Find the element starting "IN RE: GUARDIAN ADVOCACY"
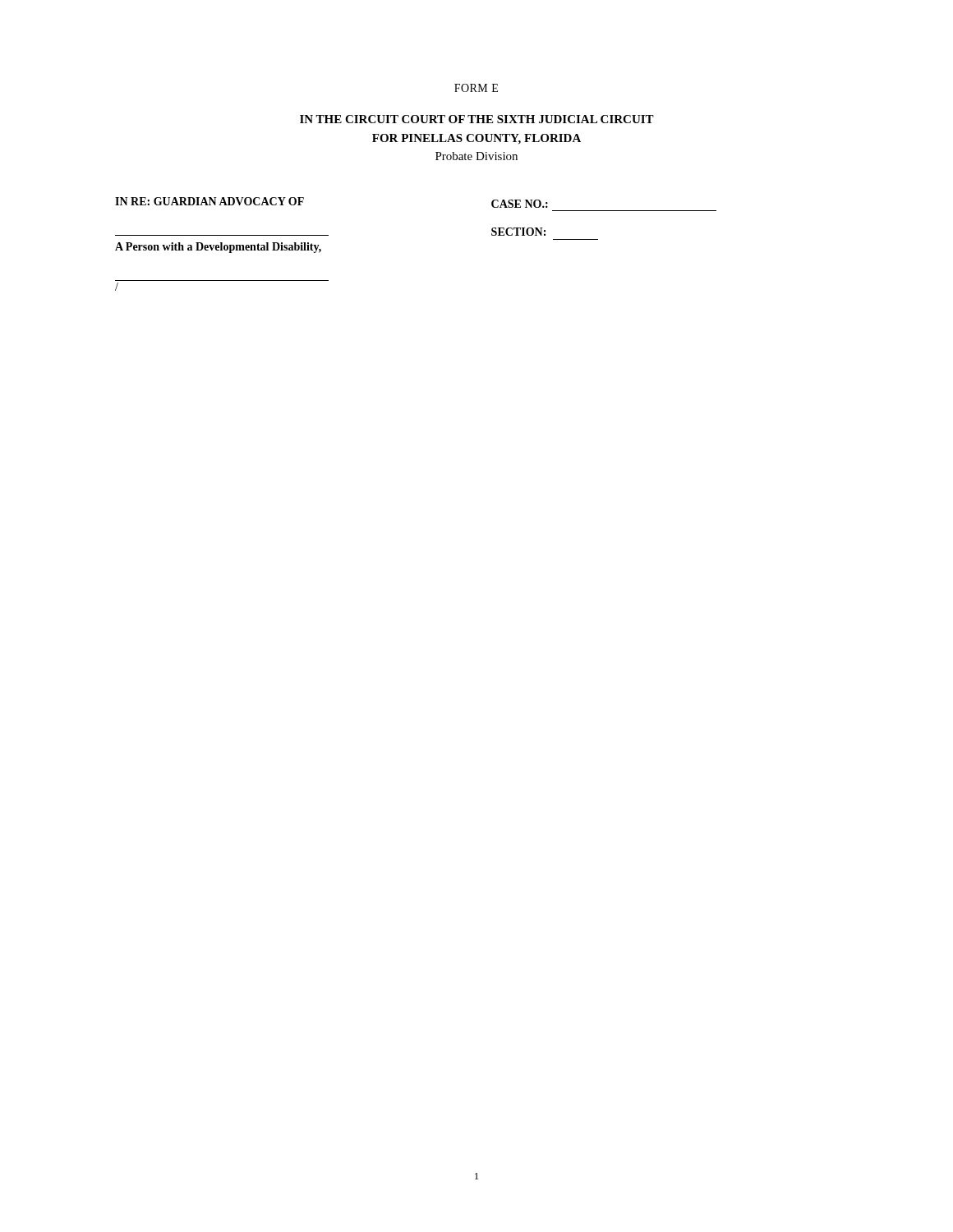 210,201
